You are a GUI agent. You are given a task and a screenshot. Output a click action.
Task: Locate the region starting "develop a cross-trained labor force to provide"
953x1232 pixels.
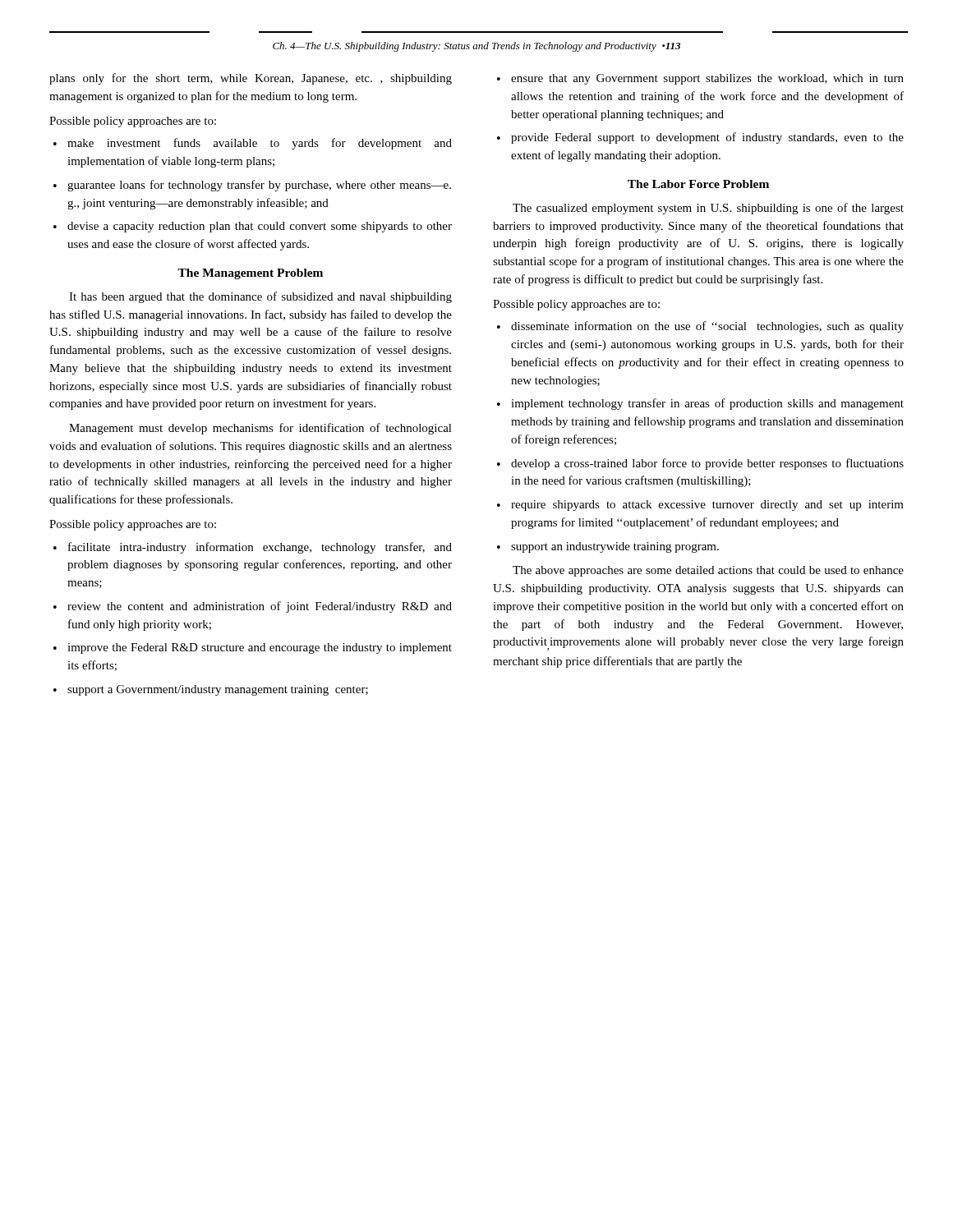click(707, 472)
